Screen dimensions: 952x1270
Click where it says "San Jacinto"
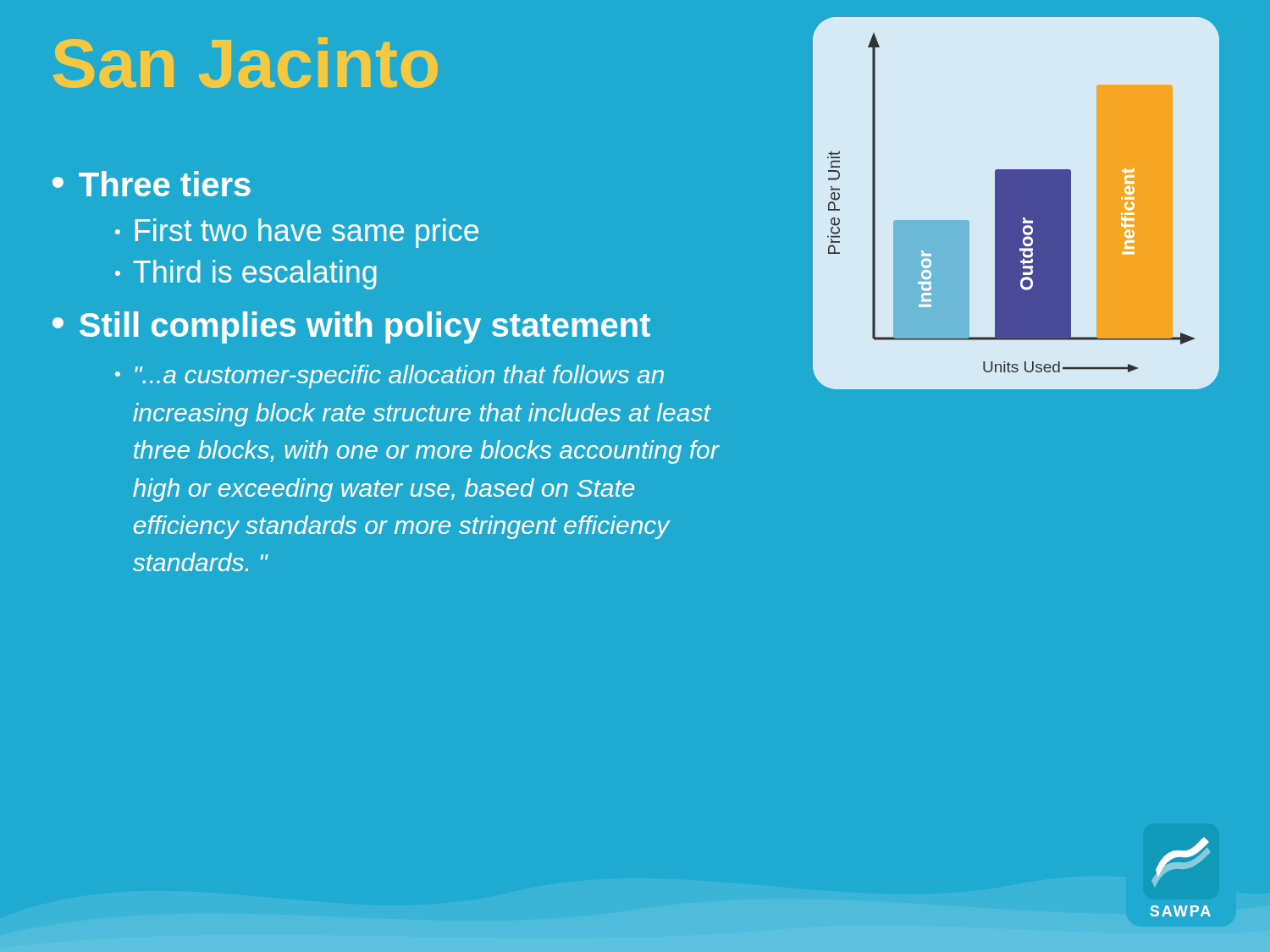pyautogui.click(x=246, y=64)
